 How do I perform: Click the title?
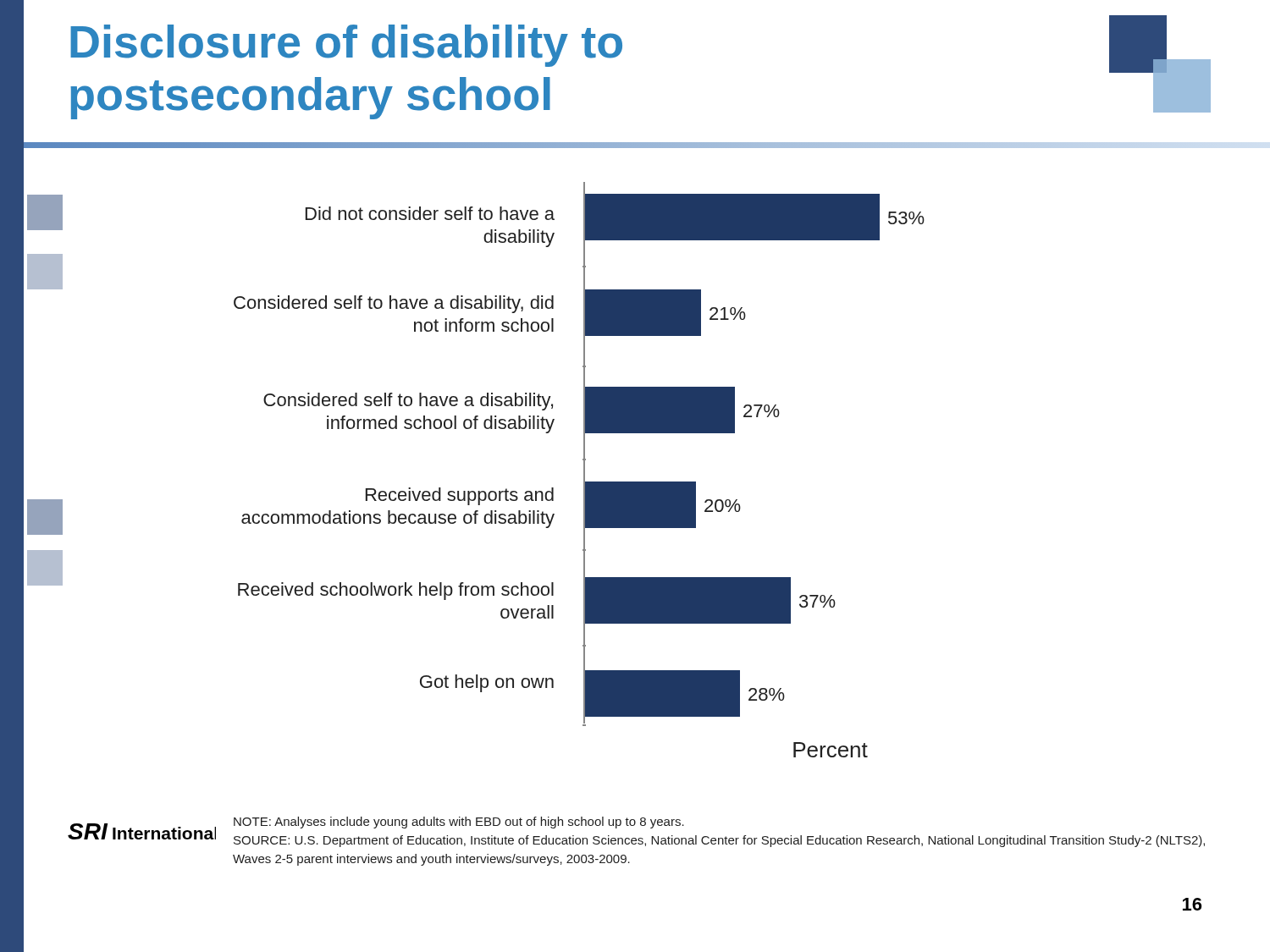[x=449, y=68]
